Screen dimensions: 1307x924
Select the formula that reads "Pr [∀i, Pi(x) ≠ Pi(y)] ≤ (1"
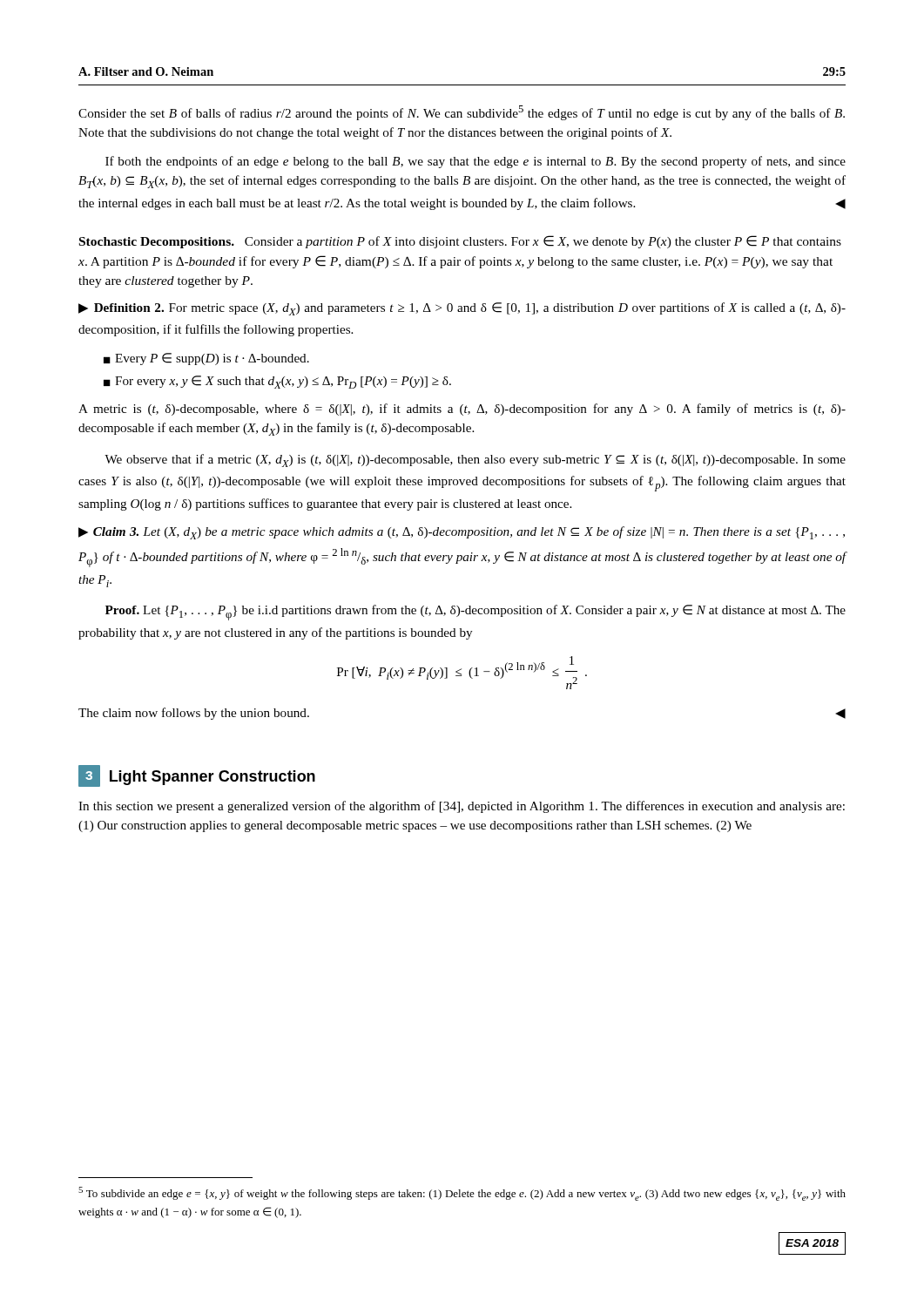(x=462, y=673)
